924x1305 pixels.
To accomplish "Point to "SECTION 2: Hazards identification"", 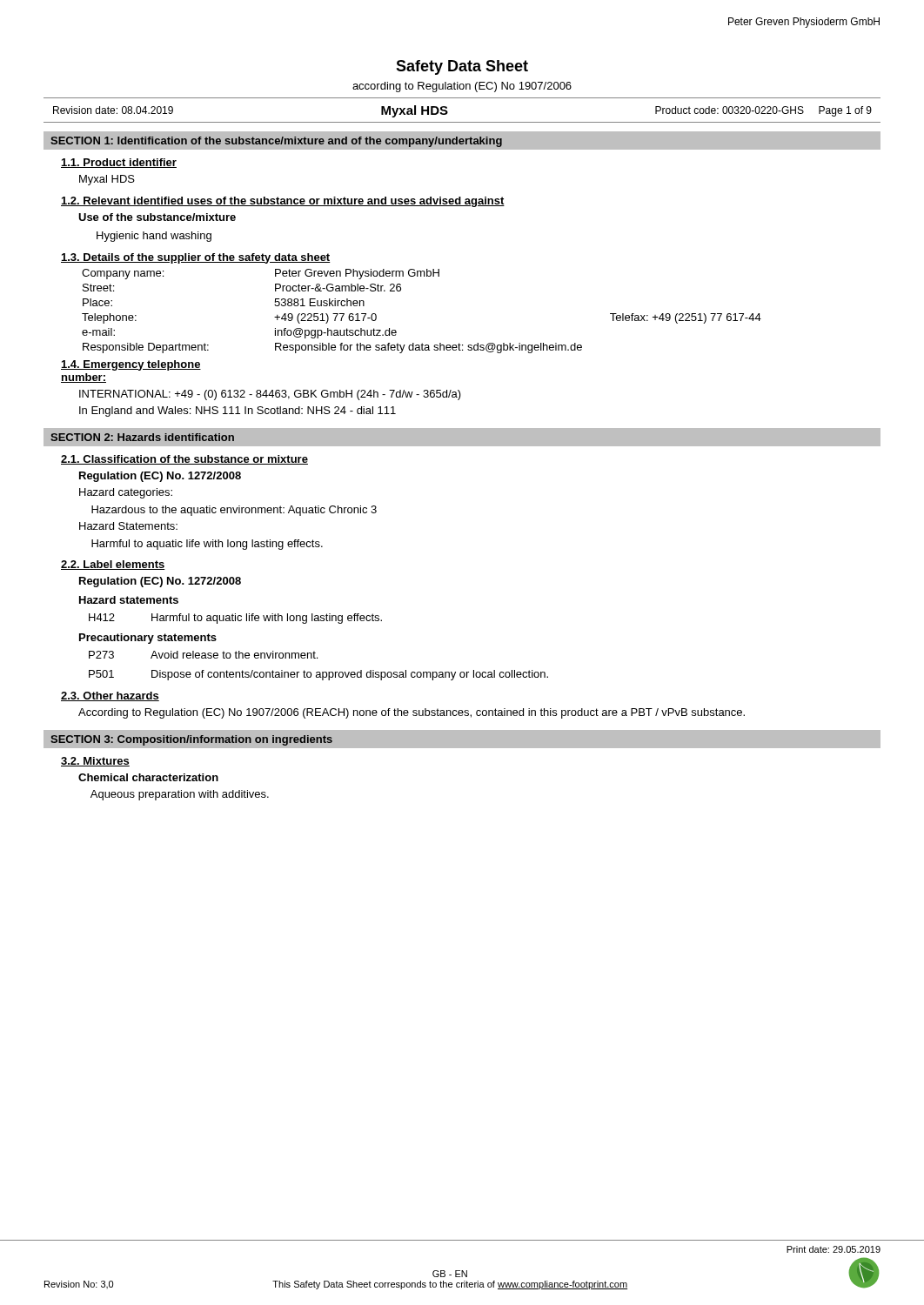I will click(x=143, y=437).
